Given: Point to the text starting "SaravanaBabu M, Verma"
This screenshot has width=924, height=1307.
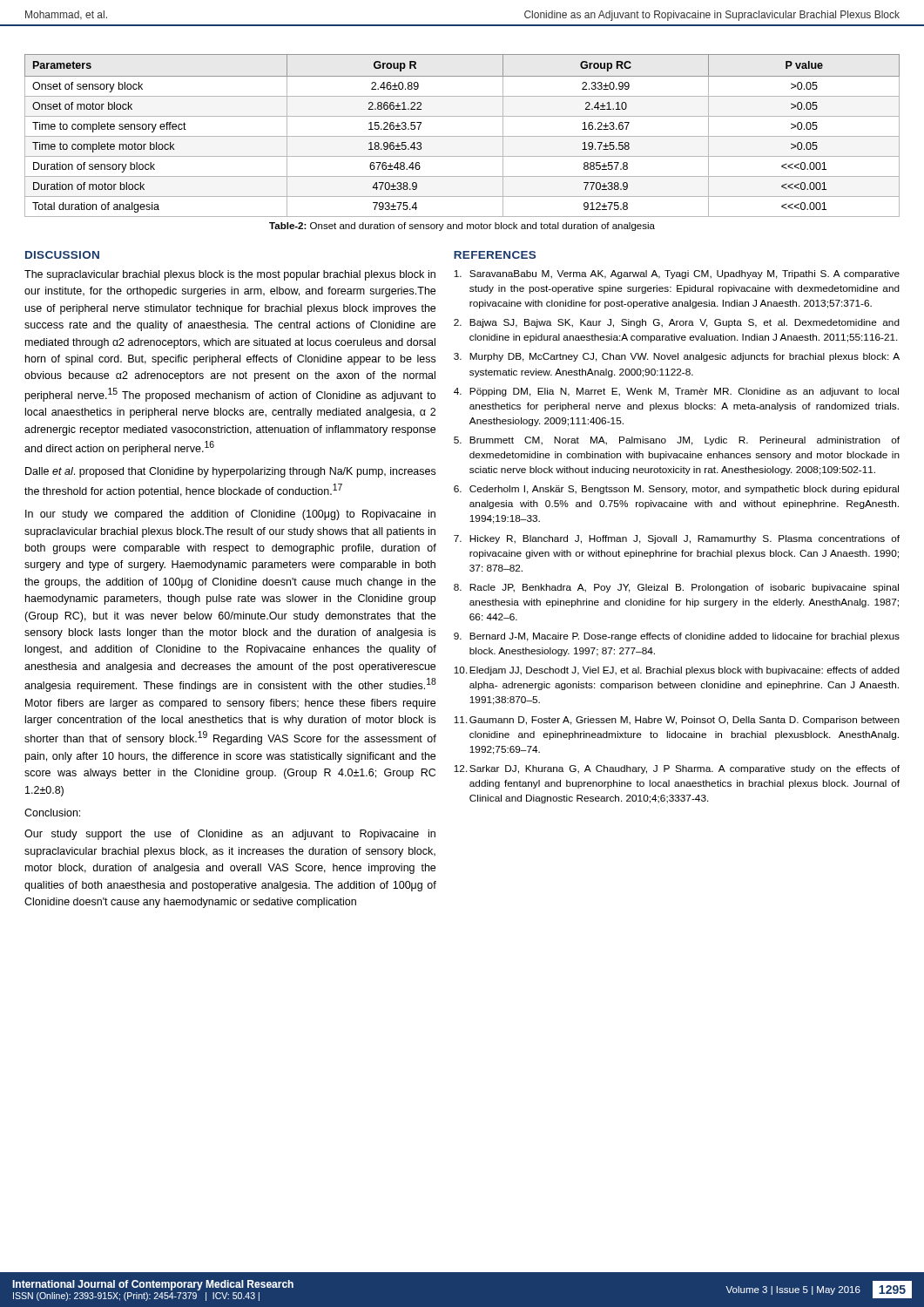Looking at the screenshot, I should pyautogui.click(x=677, y=289).
